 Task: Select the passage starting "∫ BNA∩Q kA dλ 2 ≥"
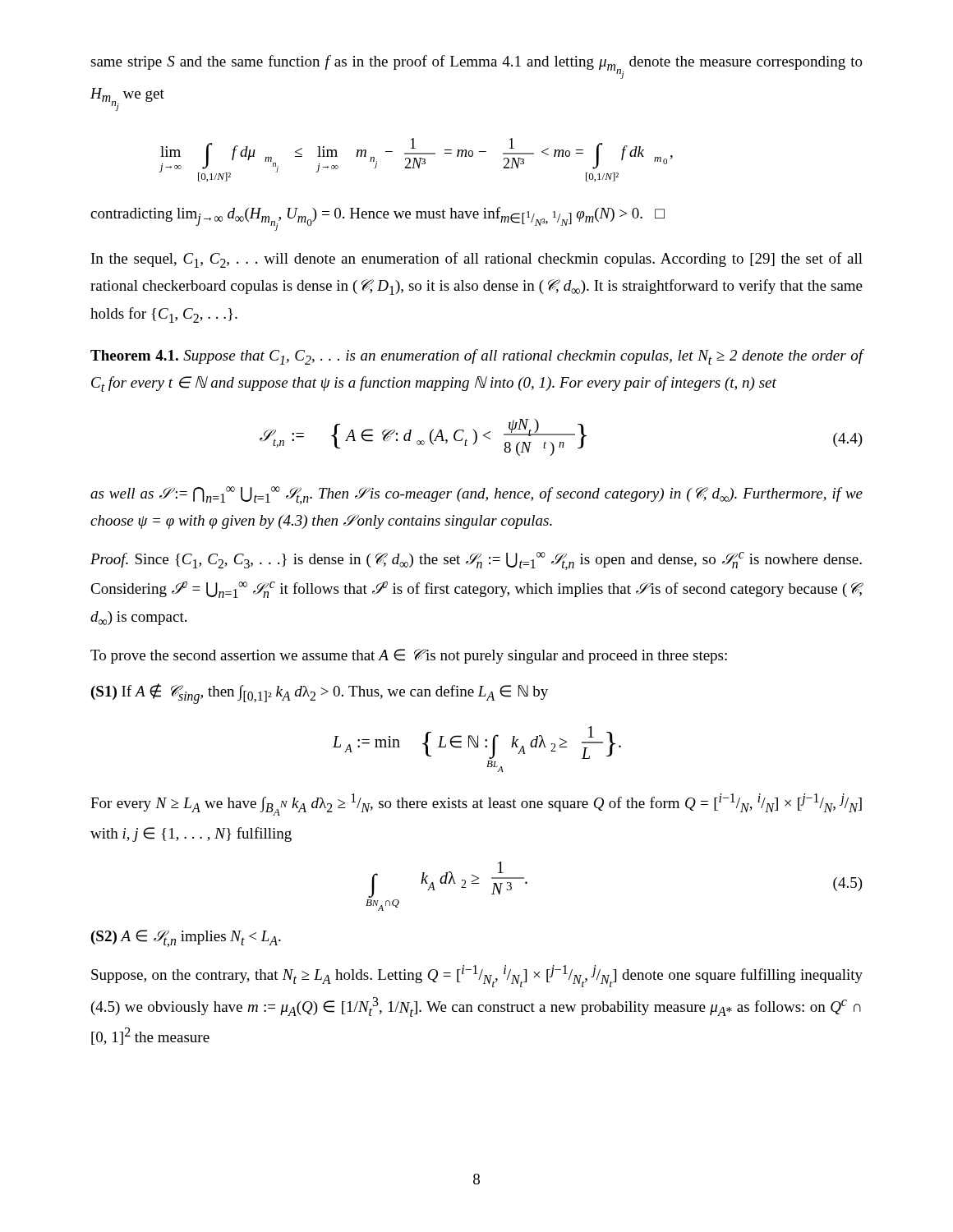pyautogui.click(x=507, y=878)
